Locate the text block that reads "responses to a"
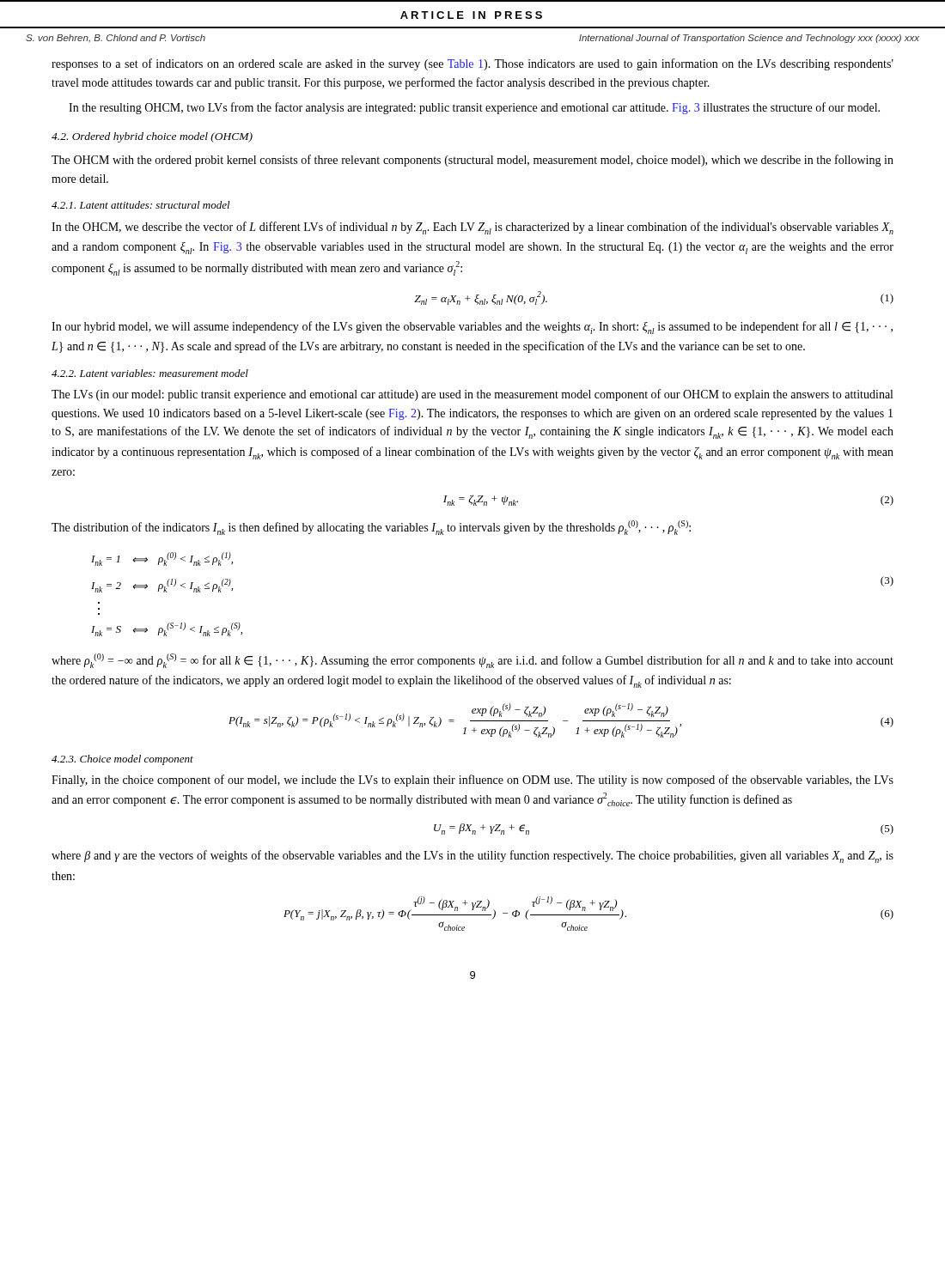Viewport: 945px width, 1288px height. 472,86
